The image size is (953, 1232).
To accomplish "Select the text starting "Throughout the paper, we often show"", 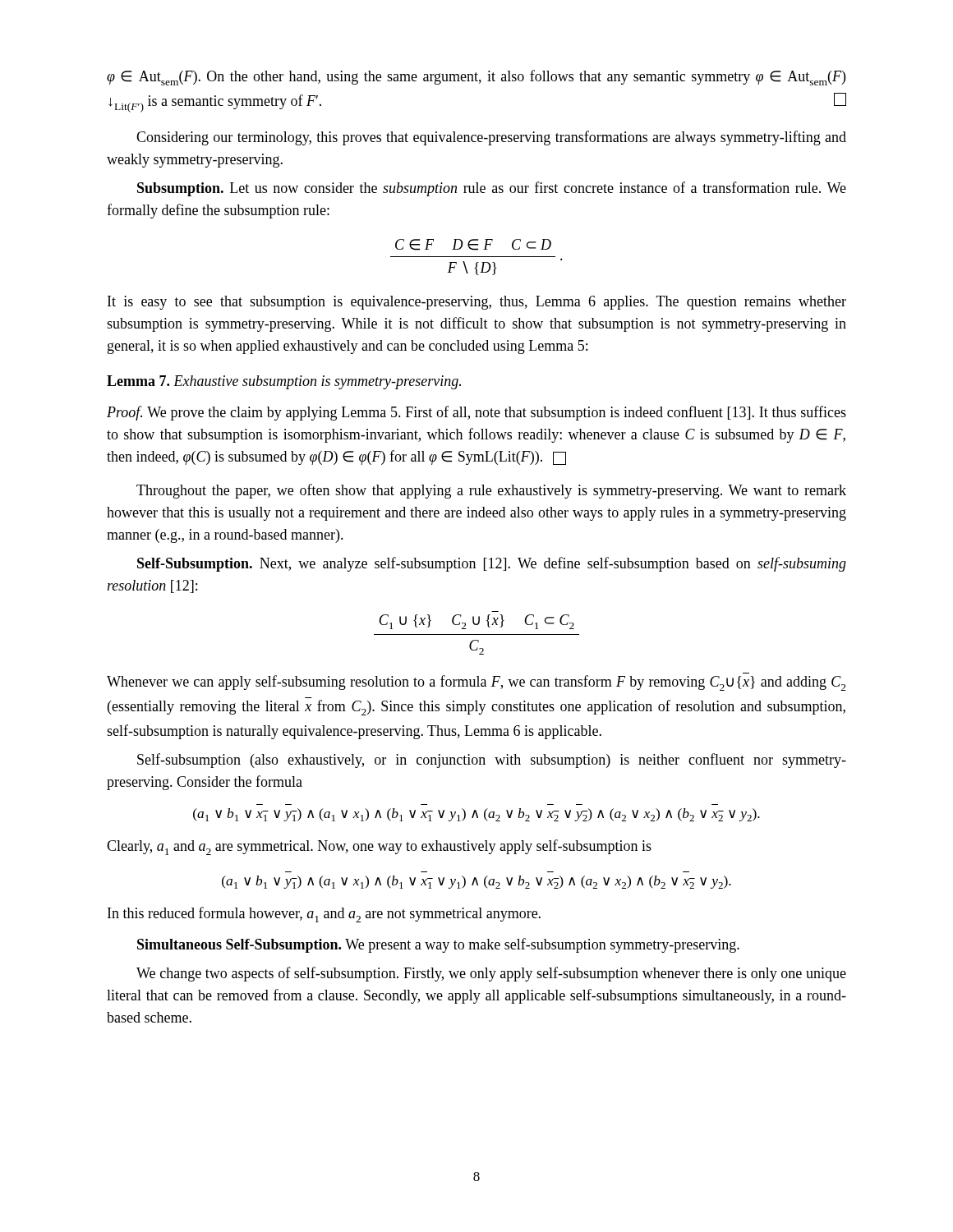I will click(476, 513).
